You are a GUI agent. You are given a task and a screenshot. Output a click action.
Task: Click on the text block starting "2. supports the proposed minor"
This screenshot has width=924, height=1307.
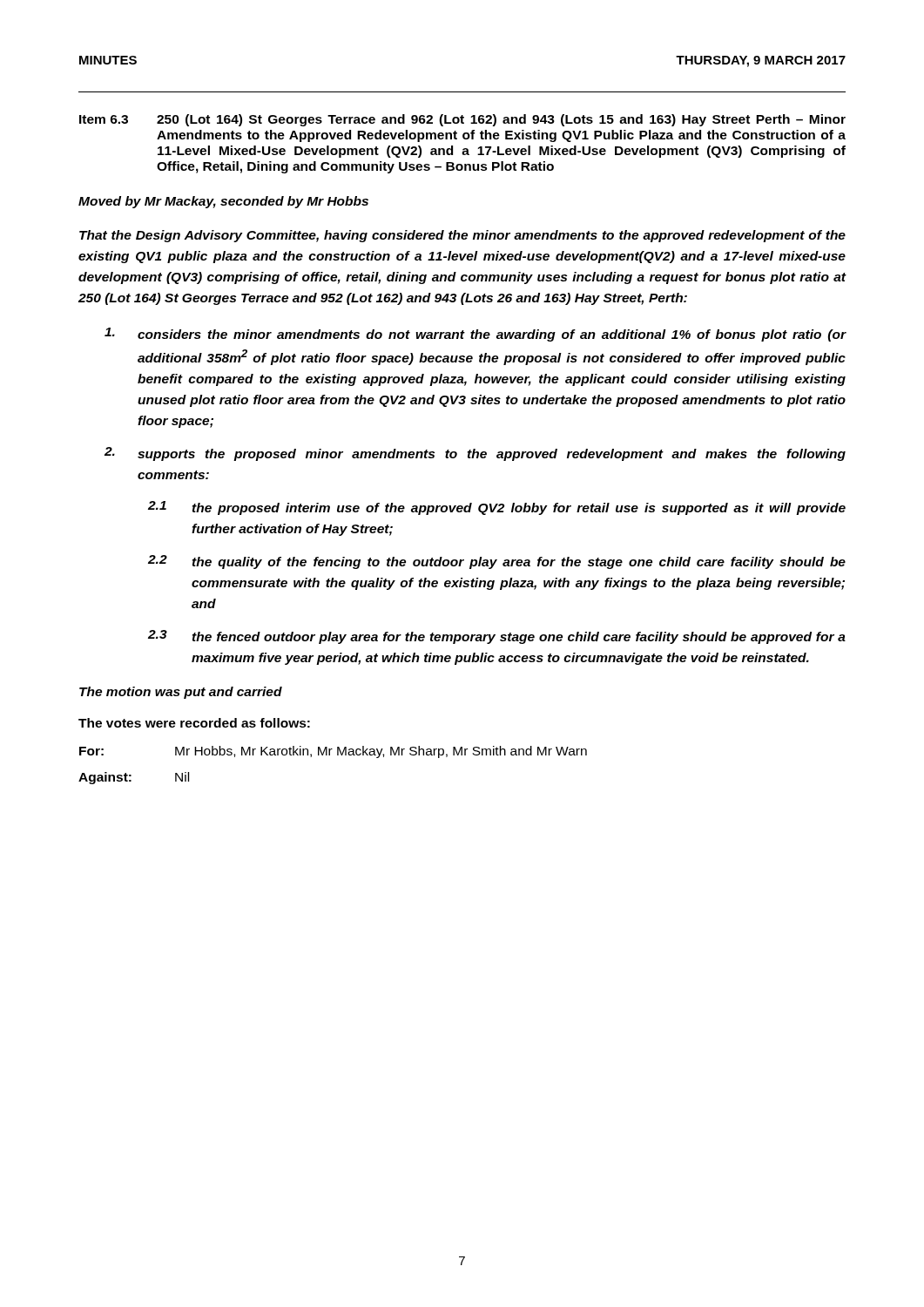(x=475, y=465)
